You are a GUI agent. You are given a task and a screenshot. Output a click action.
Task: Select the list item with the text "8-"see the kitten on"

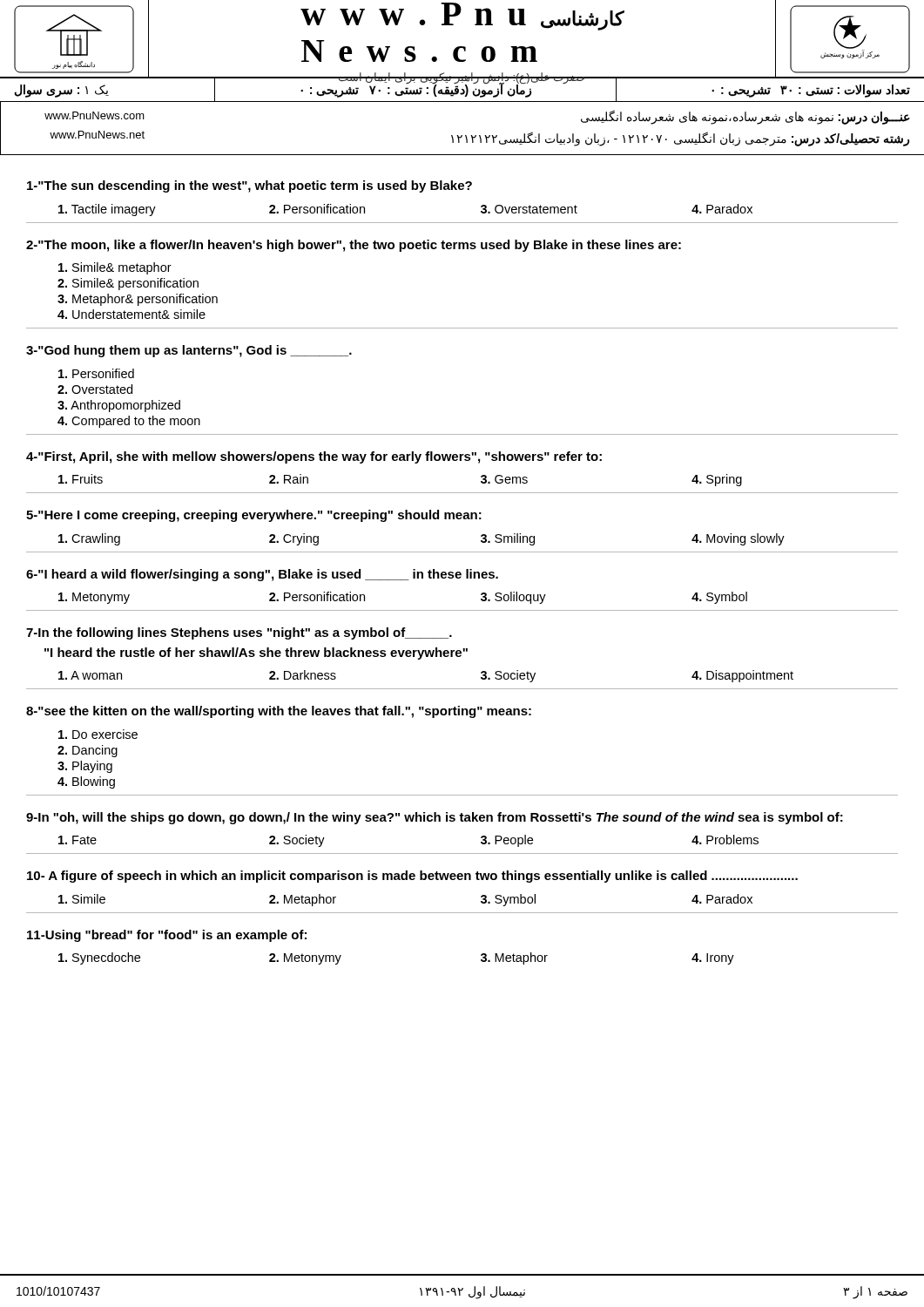[279, 712]
